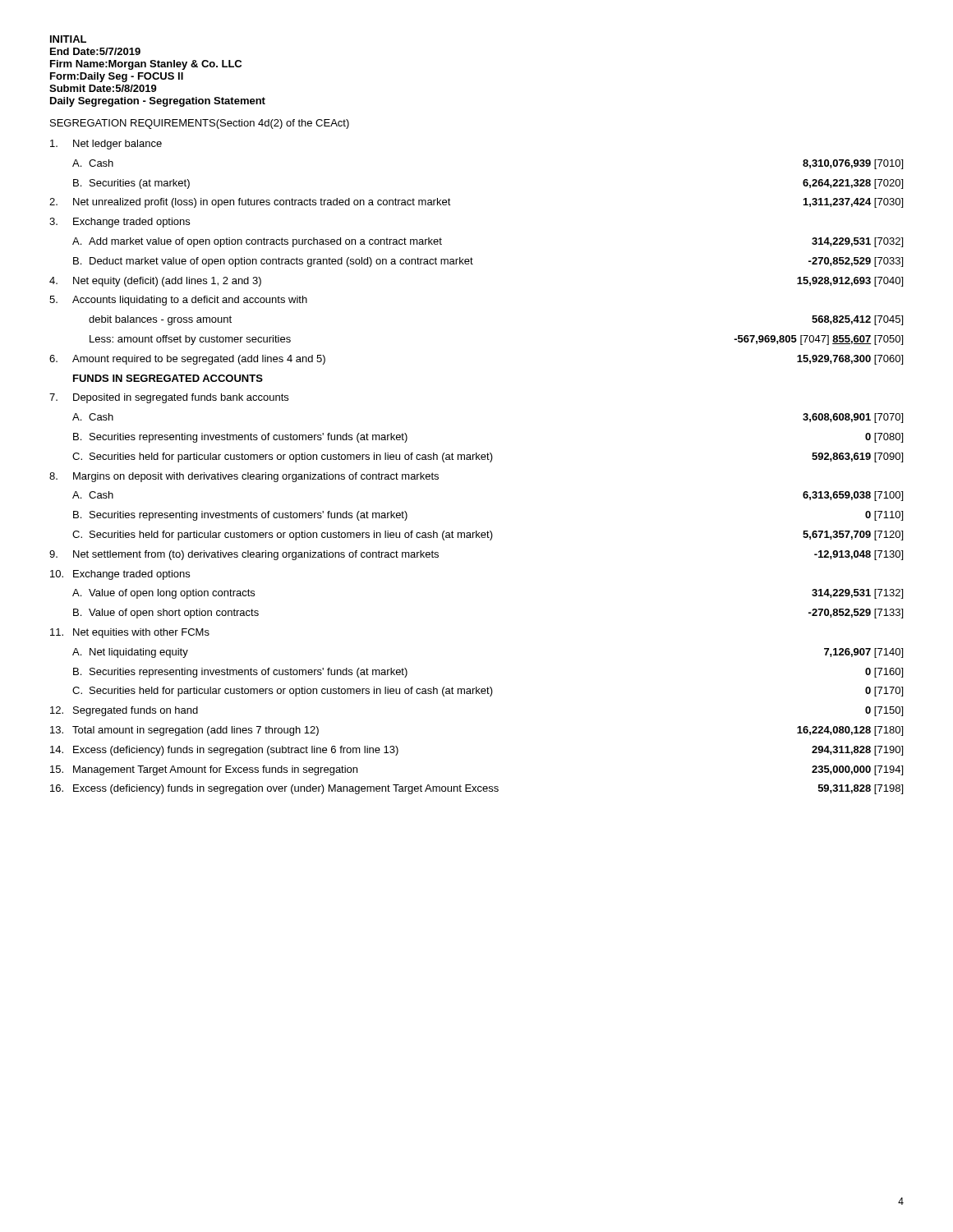Viewport: 953px width, 1232px height.
Task: Find the list item that says "6. Amount required"
Action: click(203, 359)
